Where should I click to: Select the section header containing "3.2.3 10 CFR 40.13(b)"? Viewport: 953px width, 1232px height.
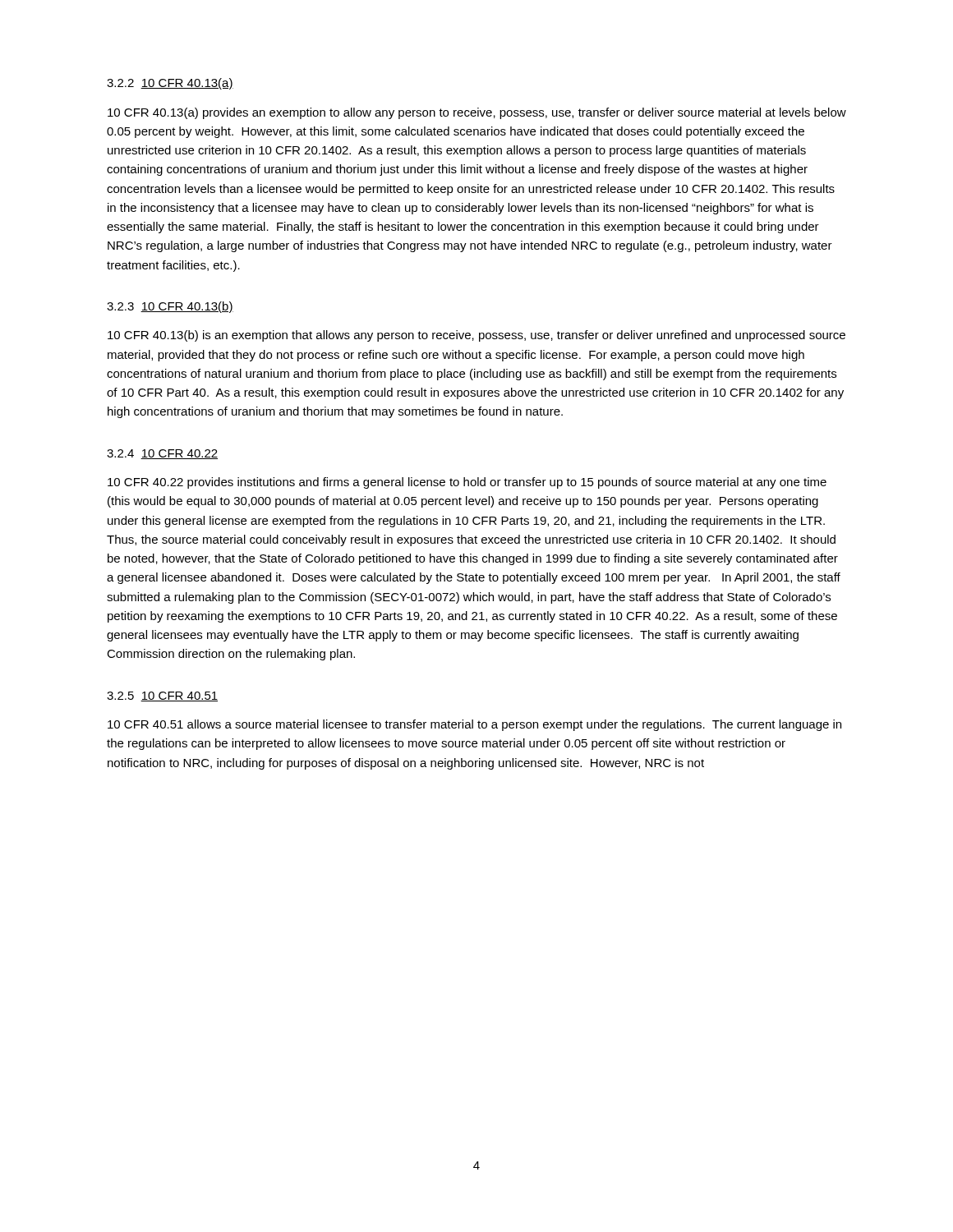pyautogui.click(x=170, y=306)
